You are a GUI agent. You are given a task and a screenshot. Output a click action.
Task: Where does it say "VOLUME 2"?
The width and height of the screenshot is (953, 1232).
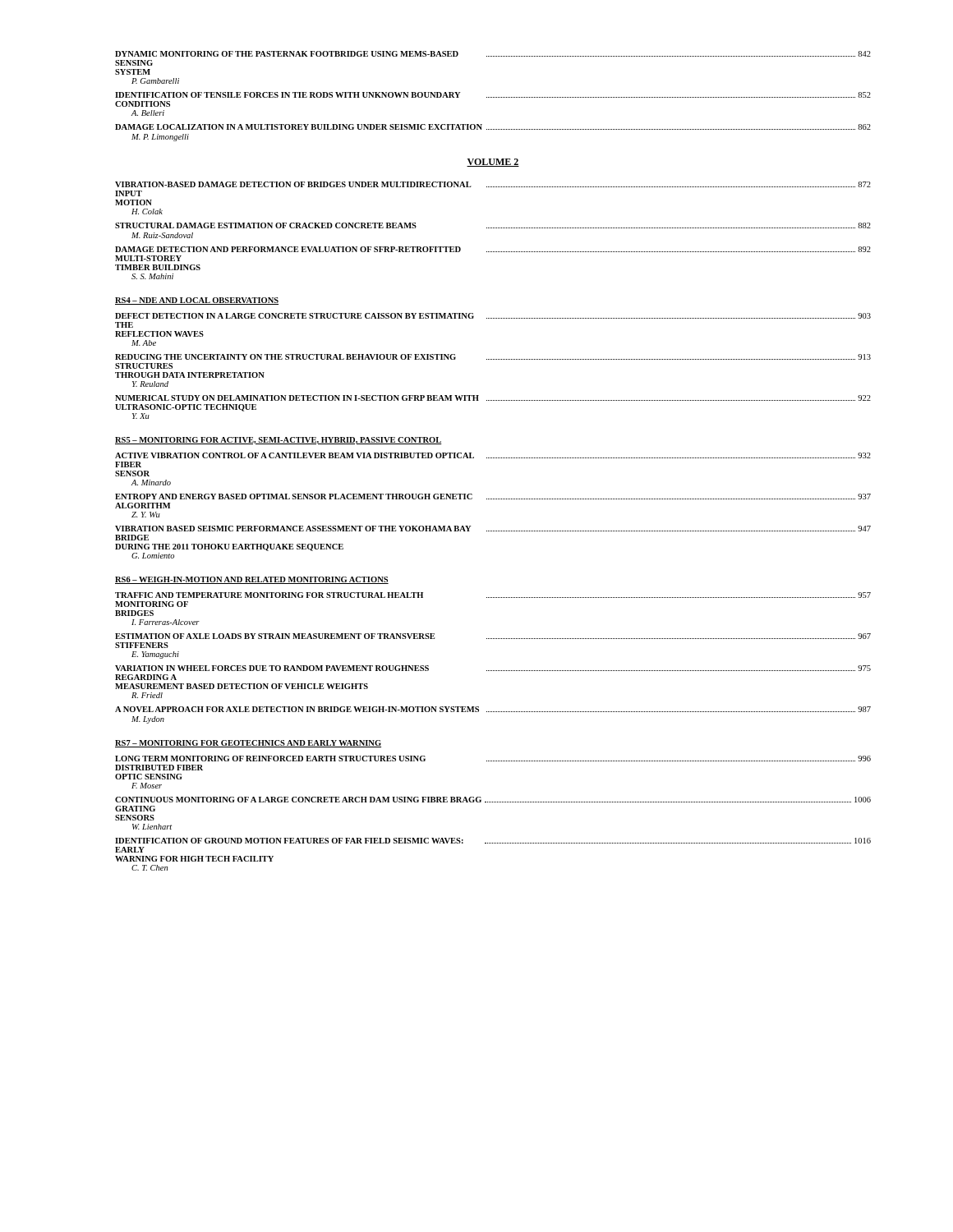click(x=493, y=162)
